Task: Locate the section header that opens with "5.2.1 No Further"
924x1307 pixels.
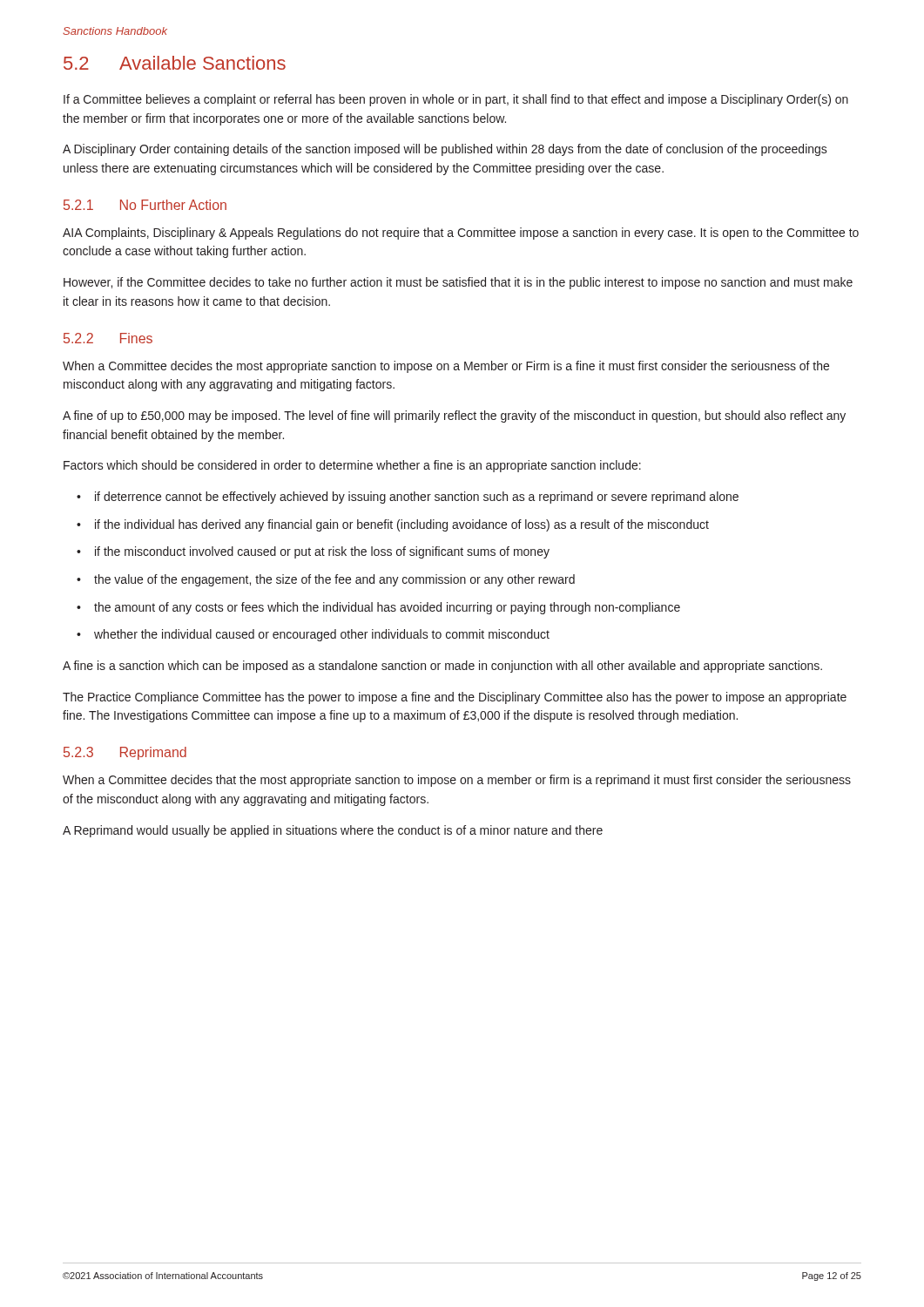Action: pos(145,205)
